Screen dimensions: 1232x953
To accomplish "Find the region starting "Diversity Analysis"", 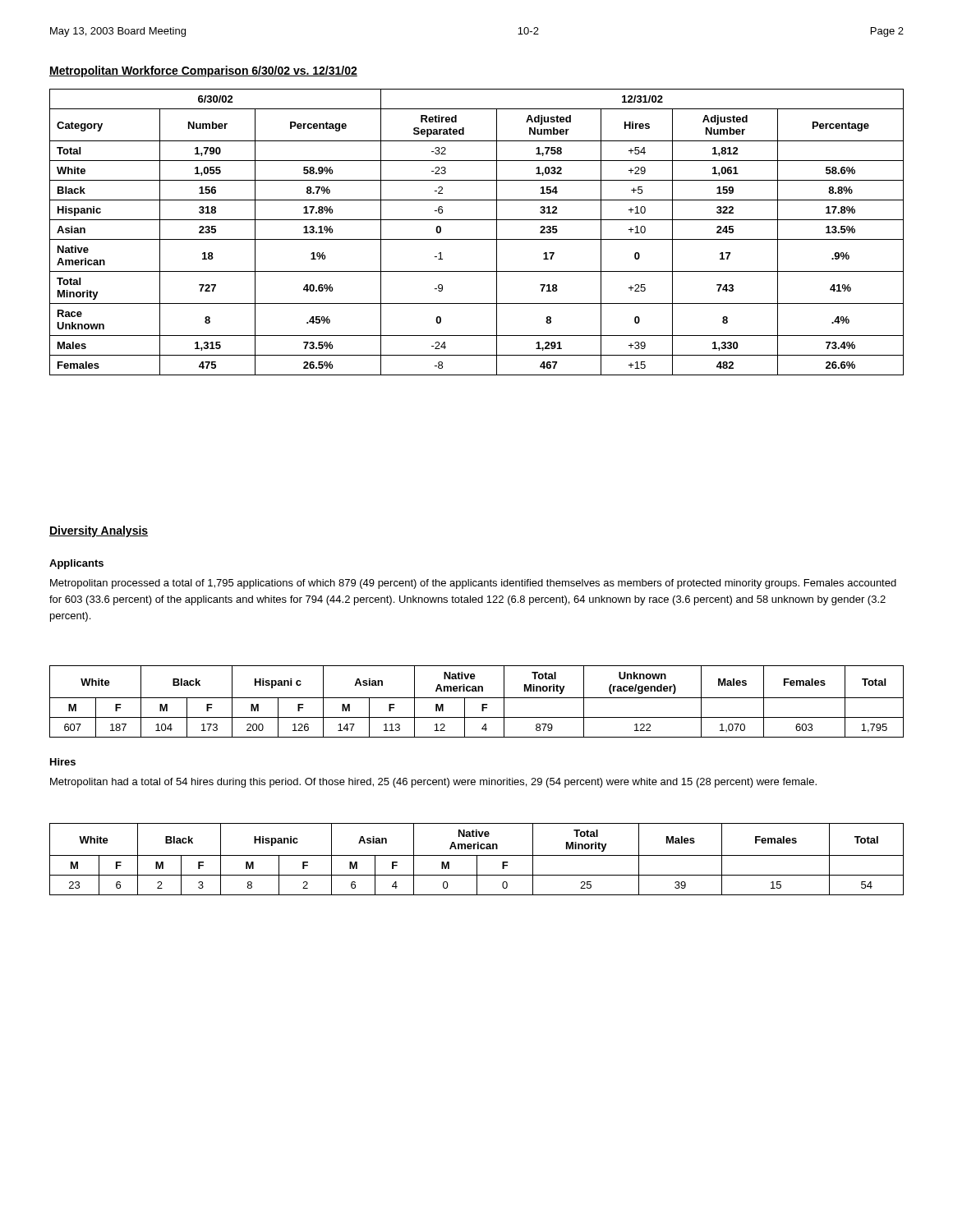I will click(99, 531).
